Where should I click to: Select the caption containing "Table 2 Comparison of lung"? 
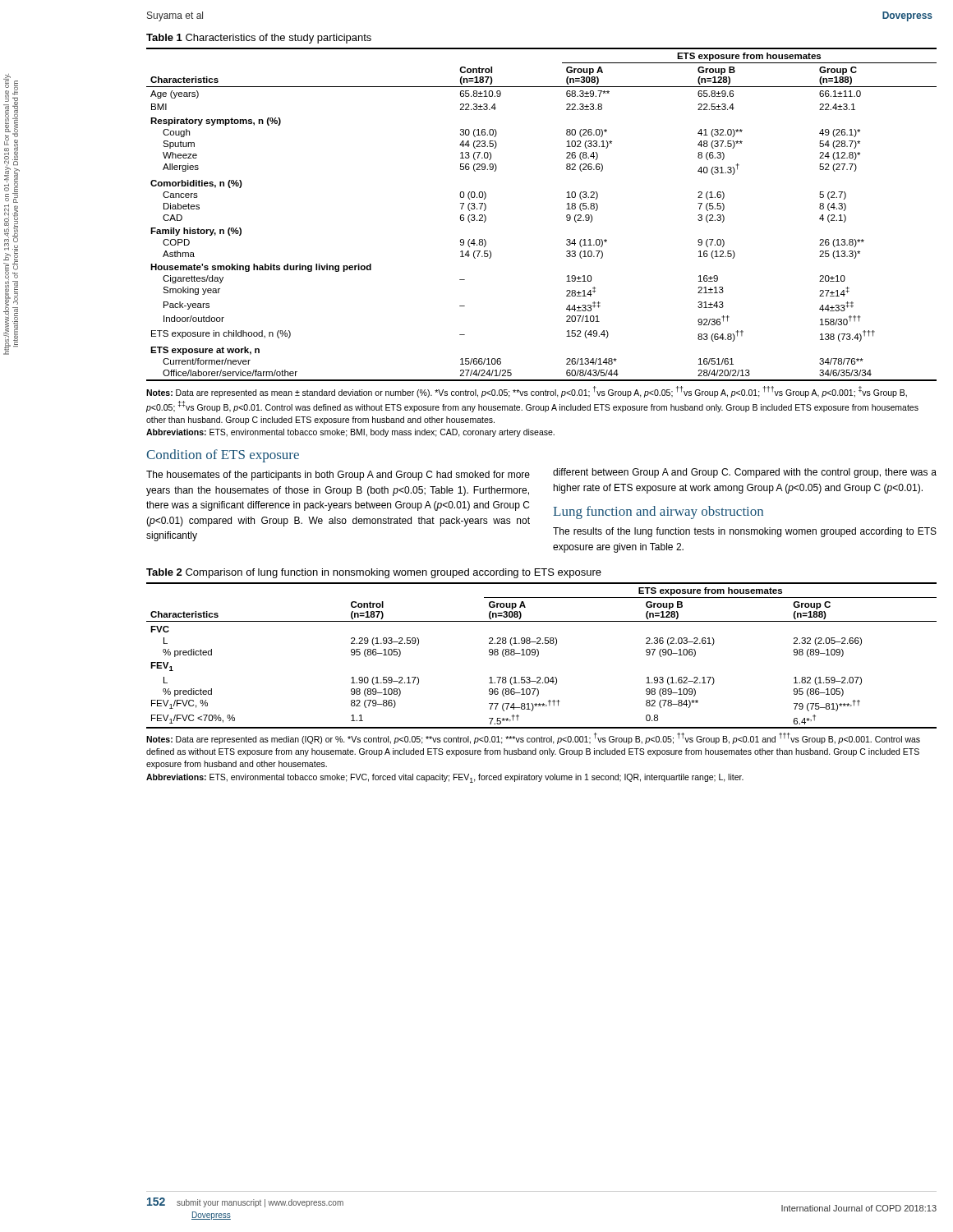coord(374,572)
